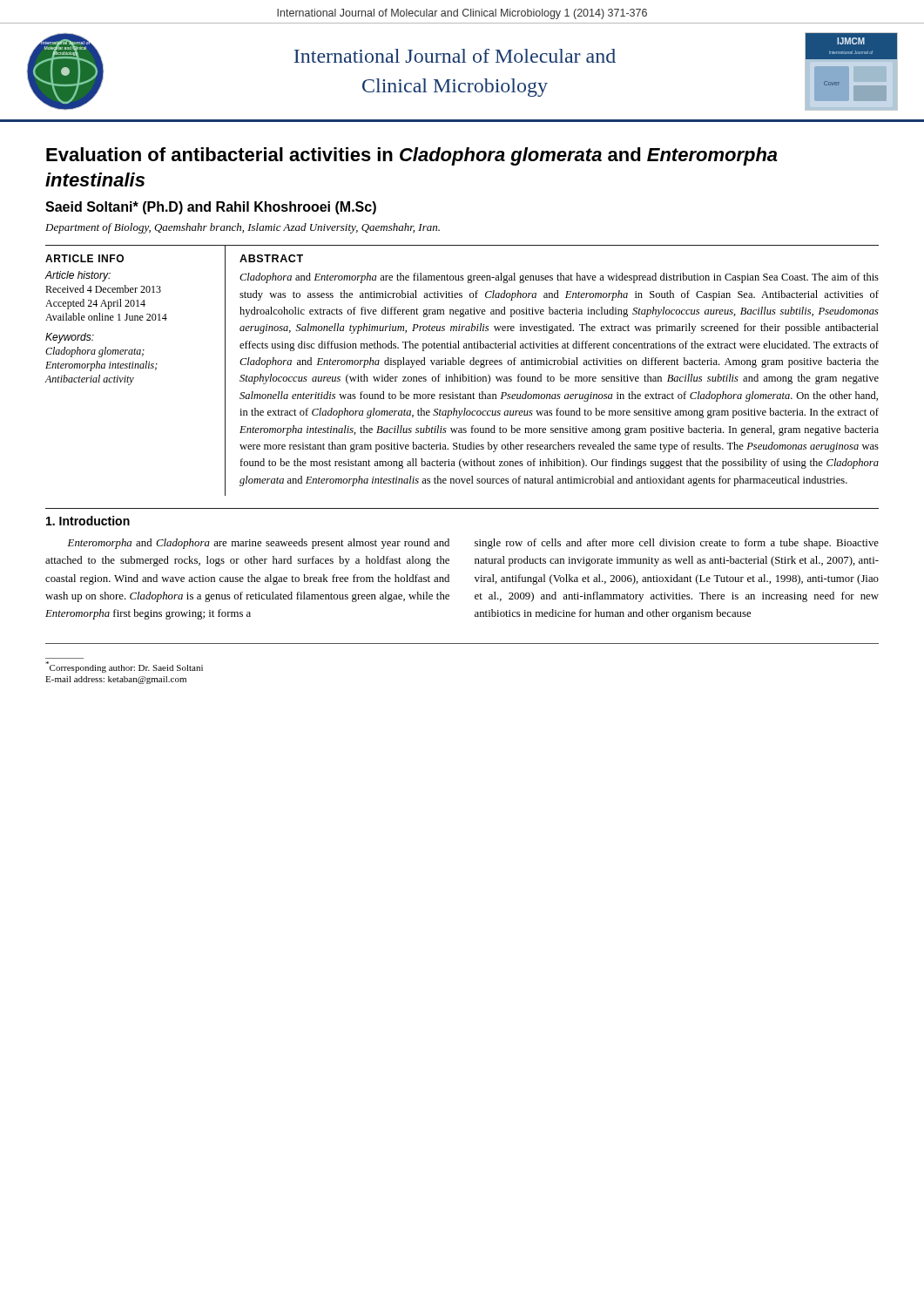Image resolution: width=924 pixels, height=1307 pixels.
Task: Locate the text "Saeid Soltani* (Ph.D) and Rahil Khoshrooei (M.Sc)"
Action: [211, 207]
